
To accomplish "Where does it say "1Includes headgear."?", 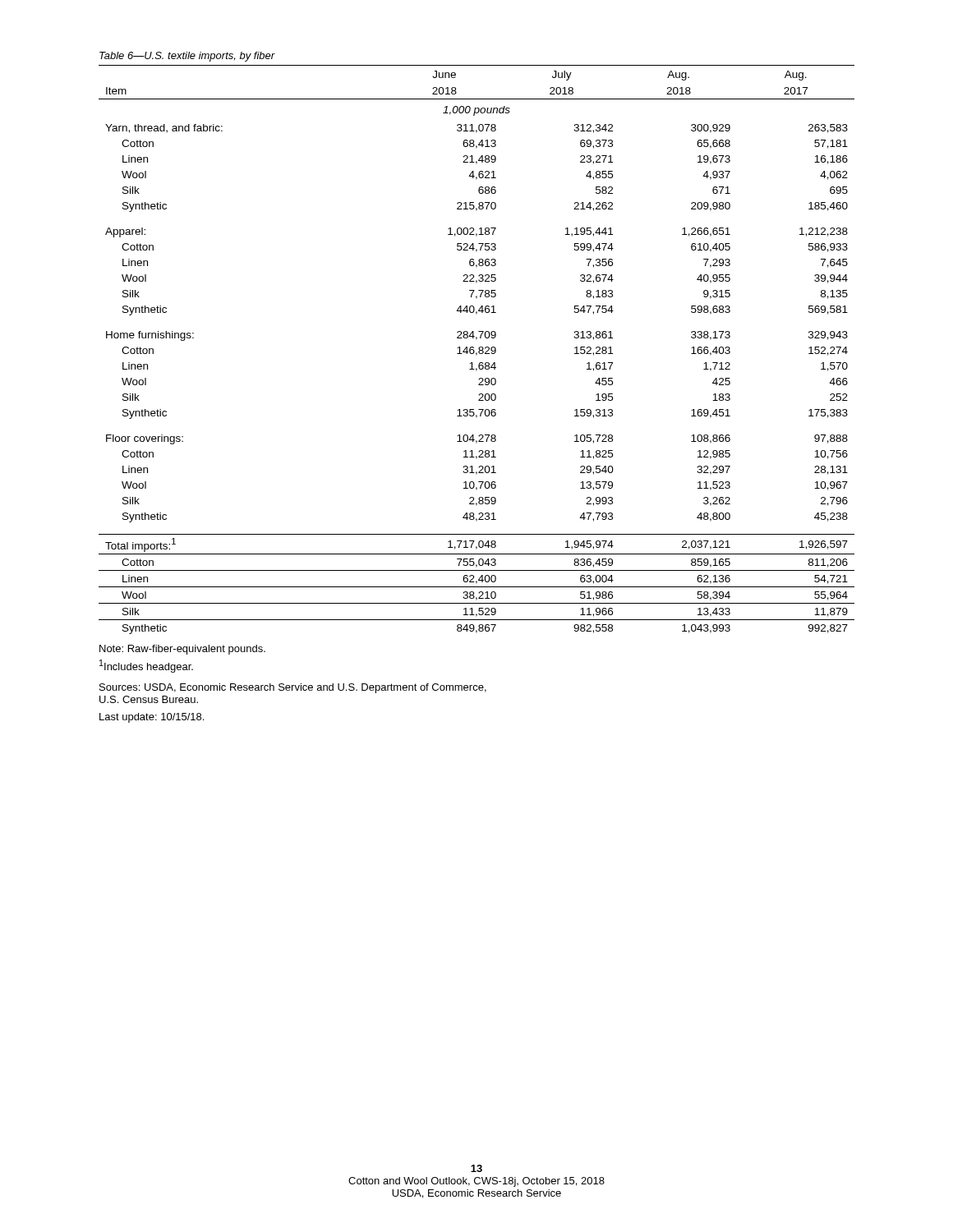I will tap(146, 665).
